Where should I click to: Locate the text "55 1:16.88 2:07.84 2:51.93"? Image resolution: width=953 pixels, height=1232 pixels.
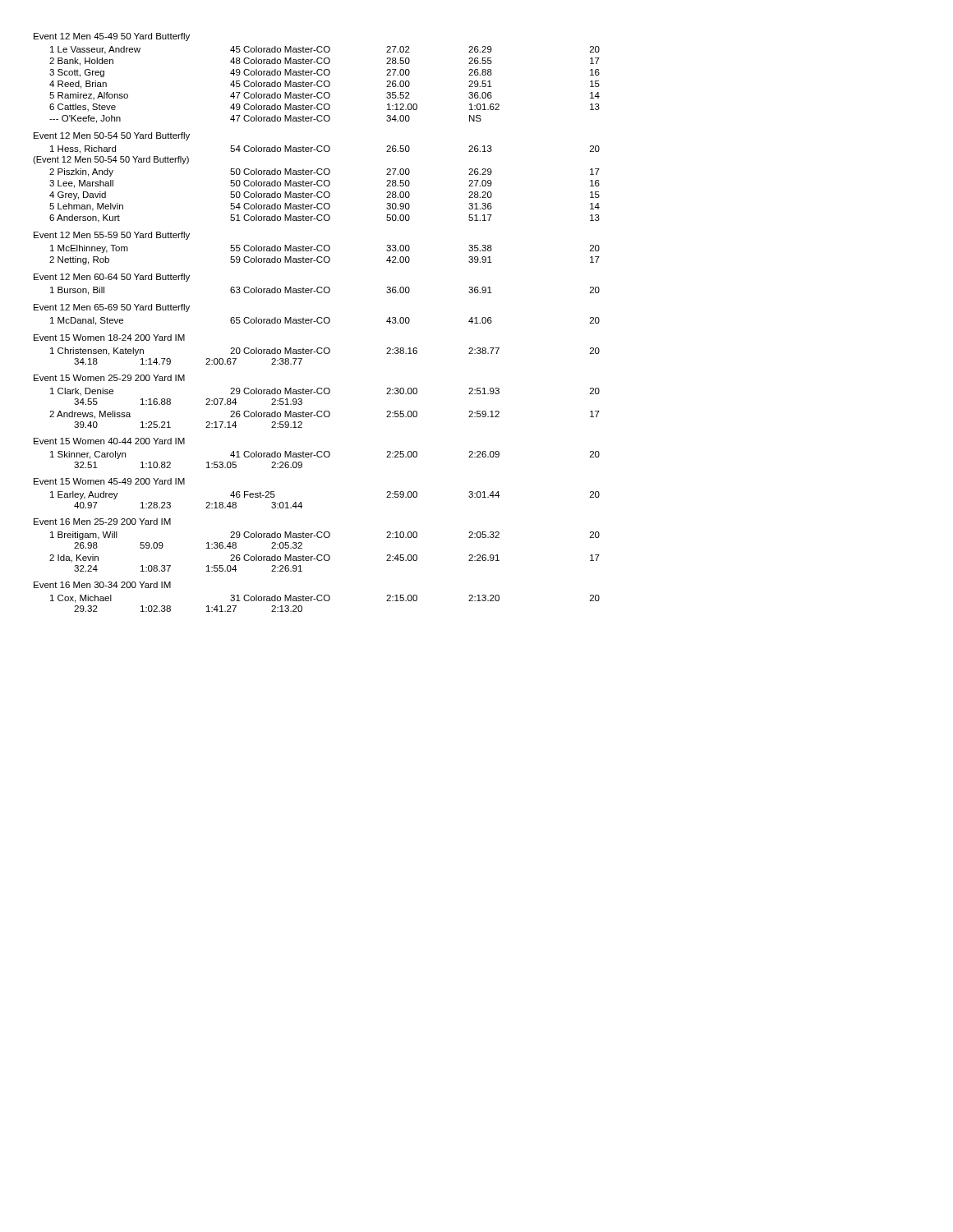tap(205, 402)
